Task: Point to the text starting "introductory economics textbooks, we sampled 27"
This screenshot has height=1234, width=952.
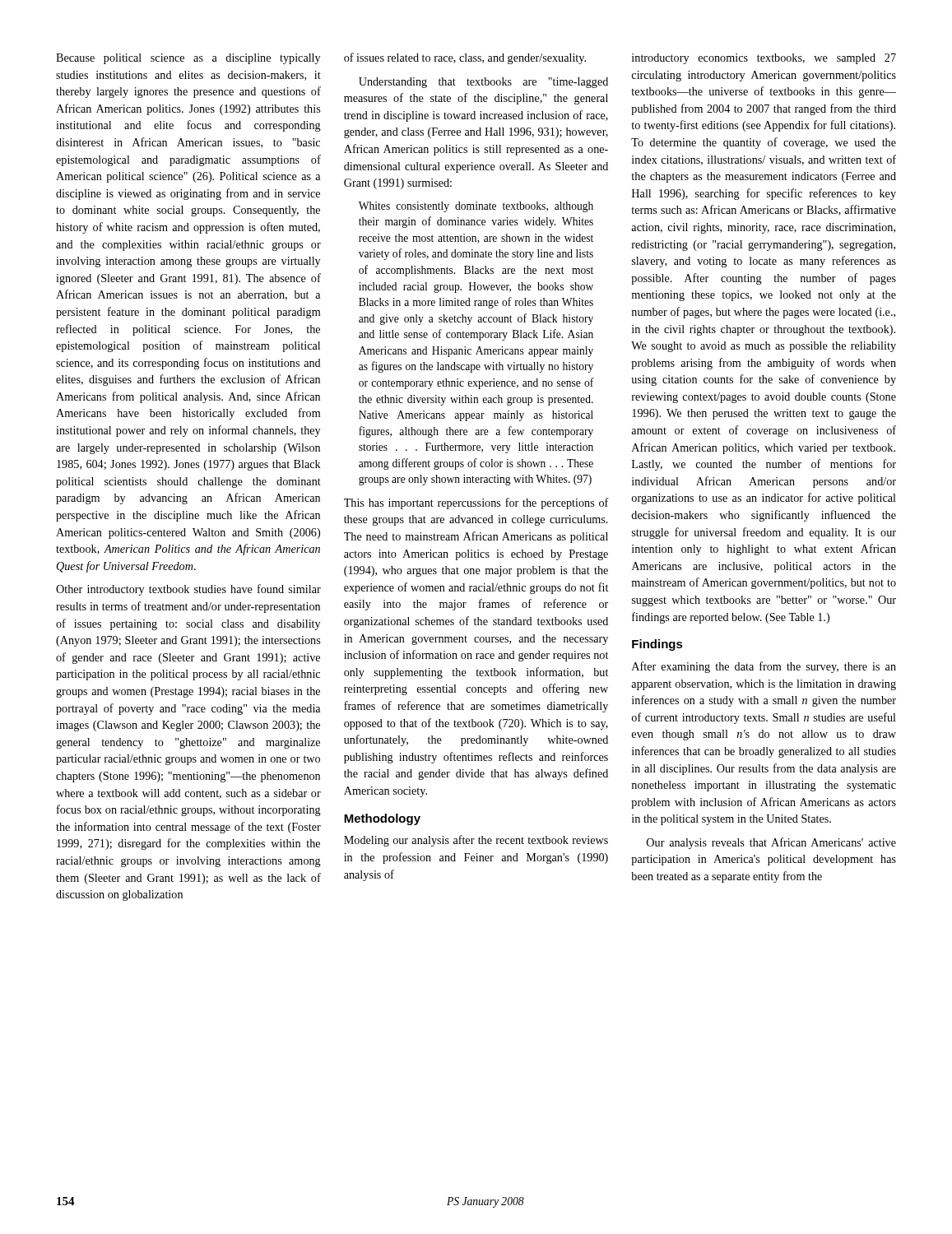Action: [x=764, y=337]
